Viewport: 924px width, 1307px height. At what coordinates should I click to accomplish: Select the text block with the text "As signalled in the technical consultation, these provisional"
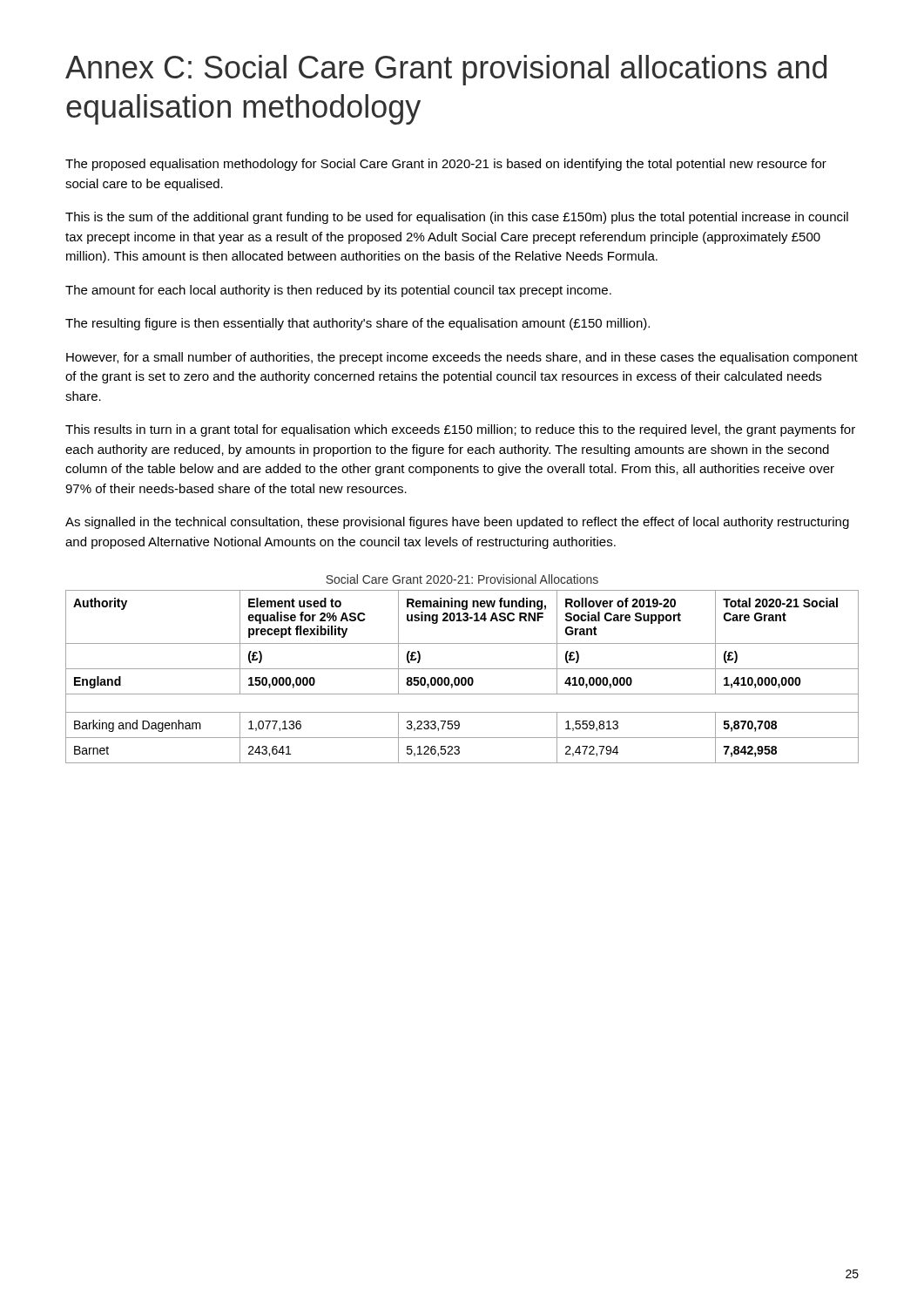click(457, 531)
